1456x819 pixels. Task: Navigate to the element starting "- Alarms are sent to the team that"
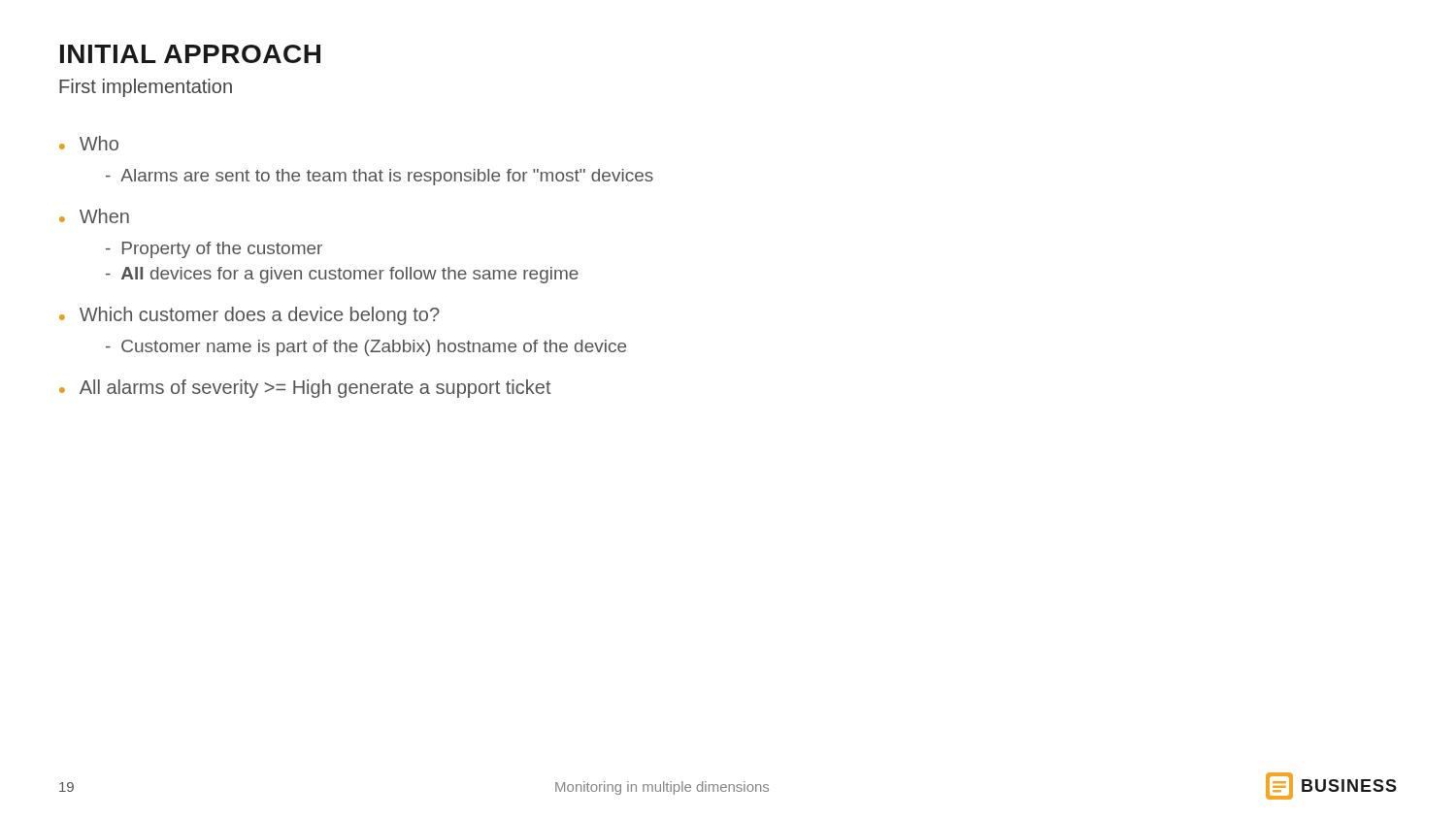[x=379, y=176]
